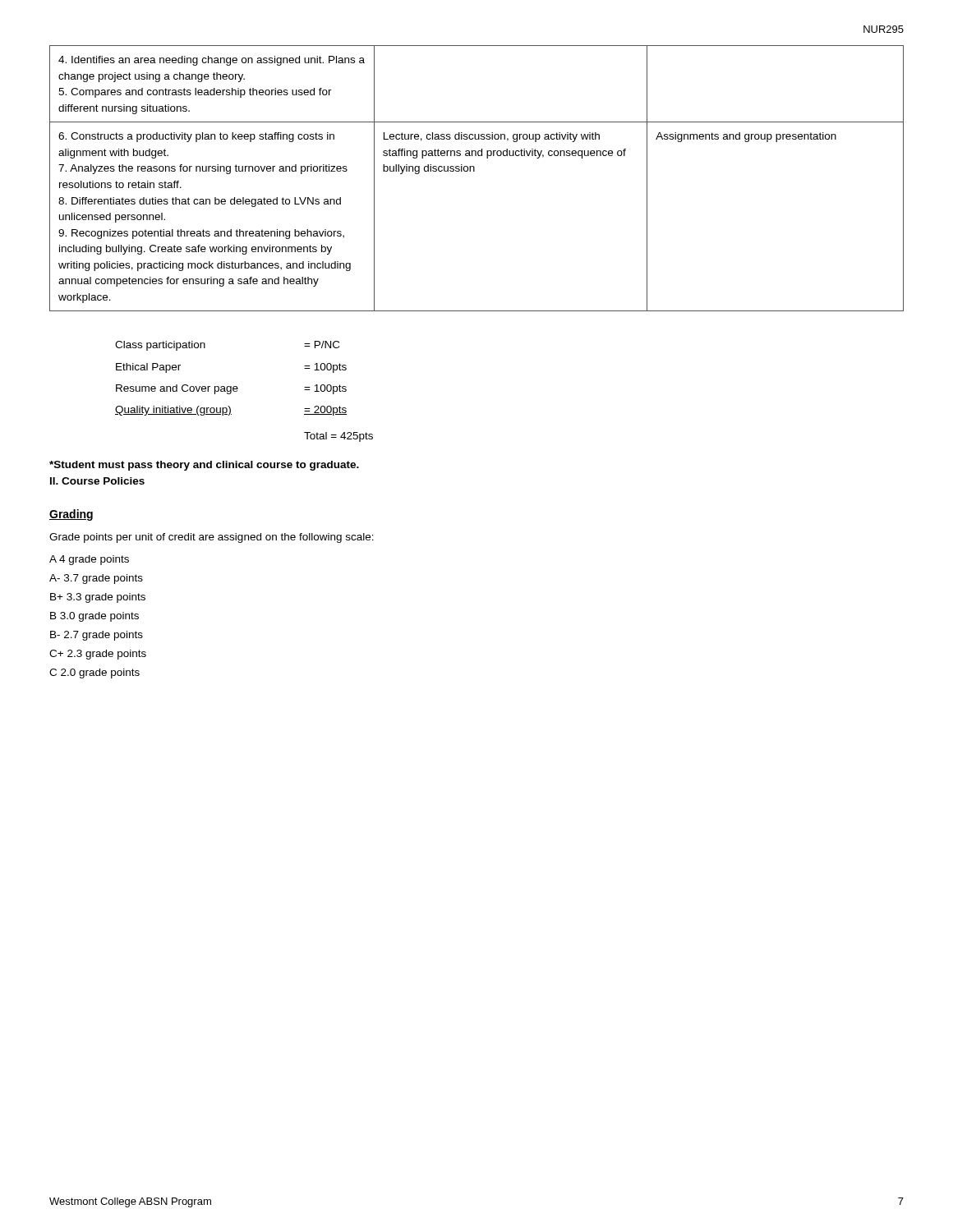
Task: Point to the block starting "Student must pass"
Action: pyautogui.click(x=204, y=472)
